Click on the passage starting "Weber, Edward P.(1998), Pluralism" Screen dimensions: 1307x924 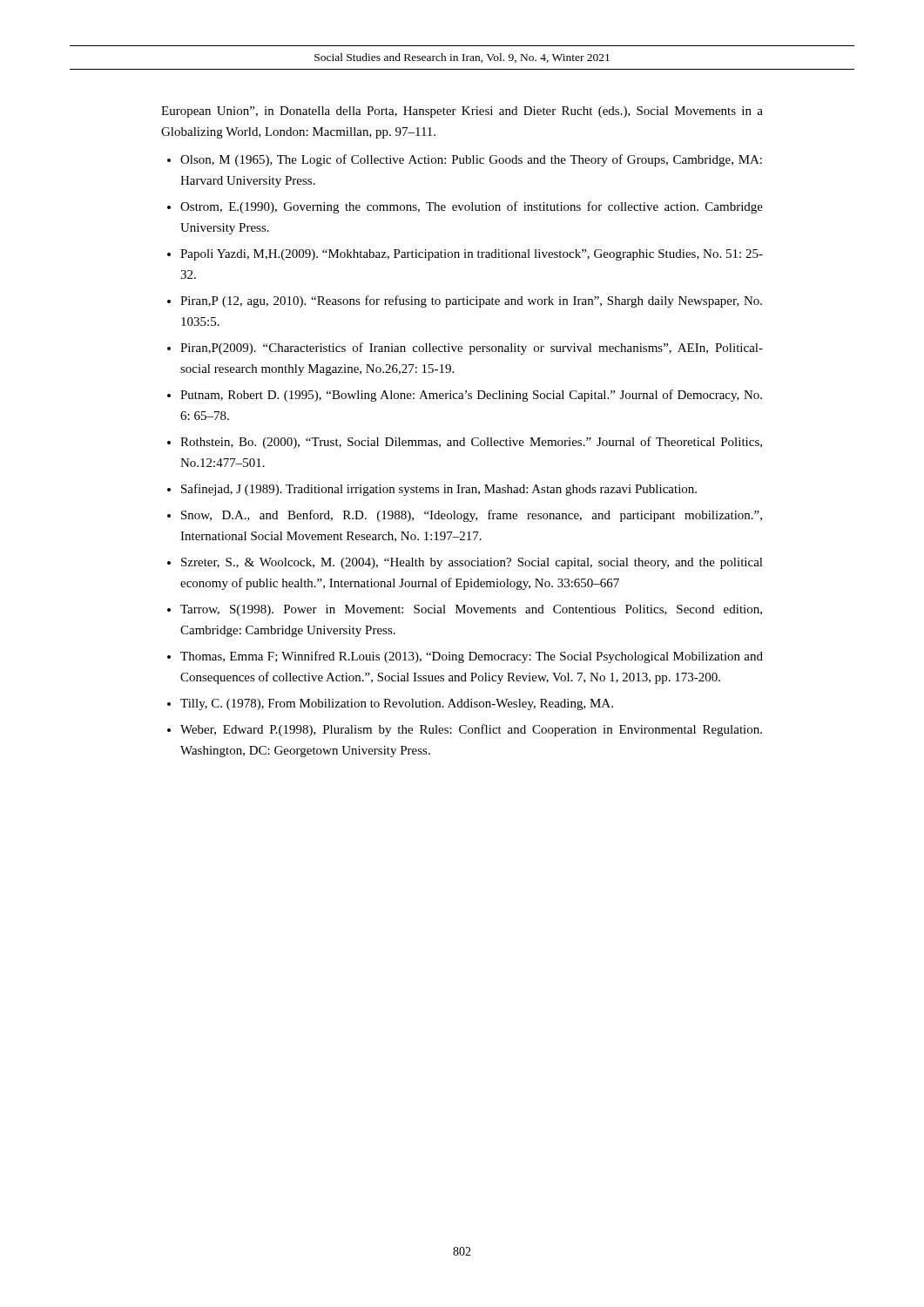click(x=472, y=740)
